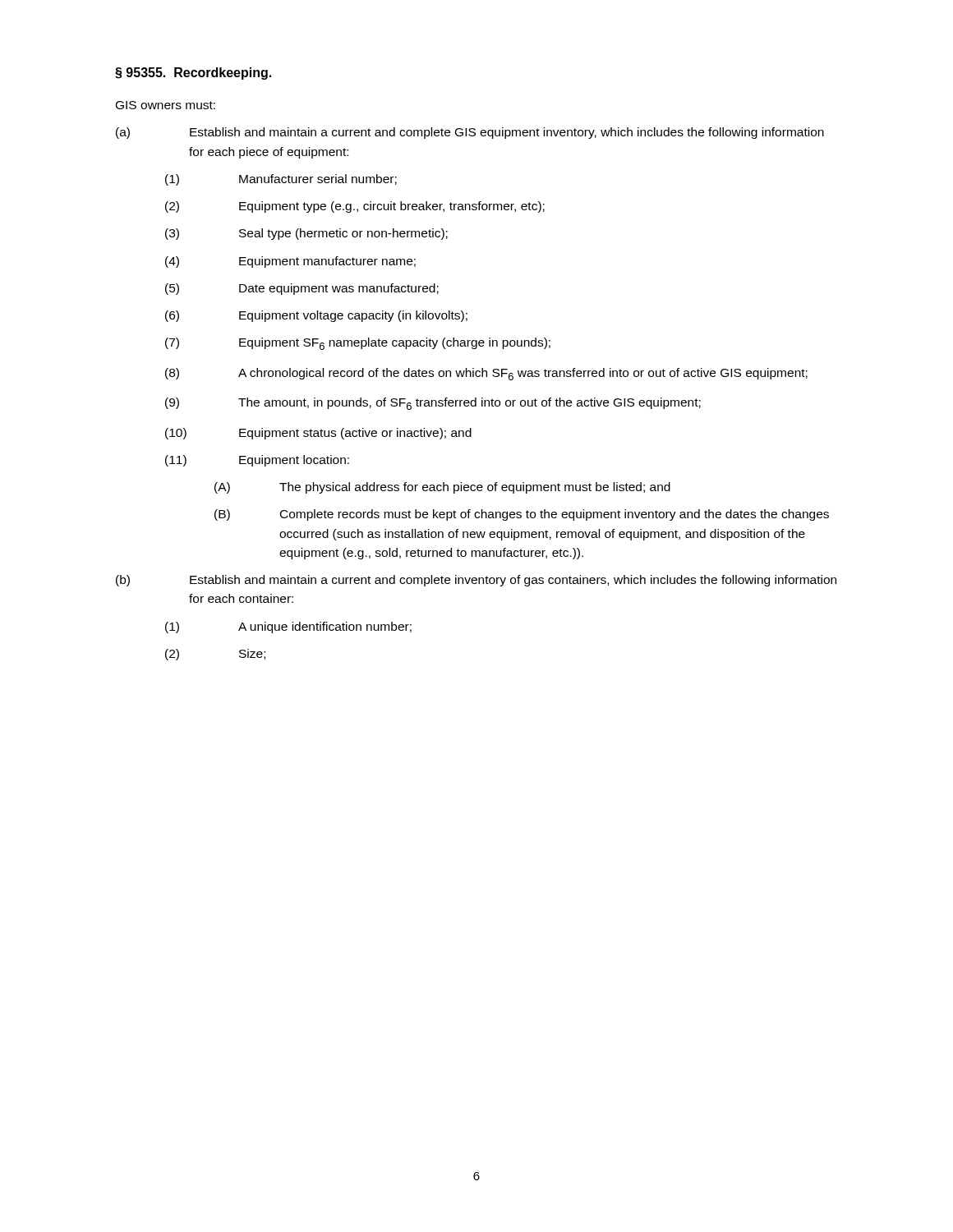Point to the block beginning "(A) The physical address for each piece"
953x1232 pixels.
pos(526,487)
